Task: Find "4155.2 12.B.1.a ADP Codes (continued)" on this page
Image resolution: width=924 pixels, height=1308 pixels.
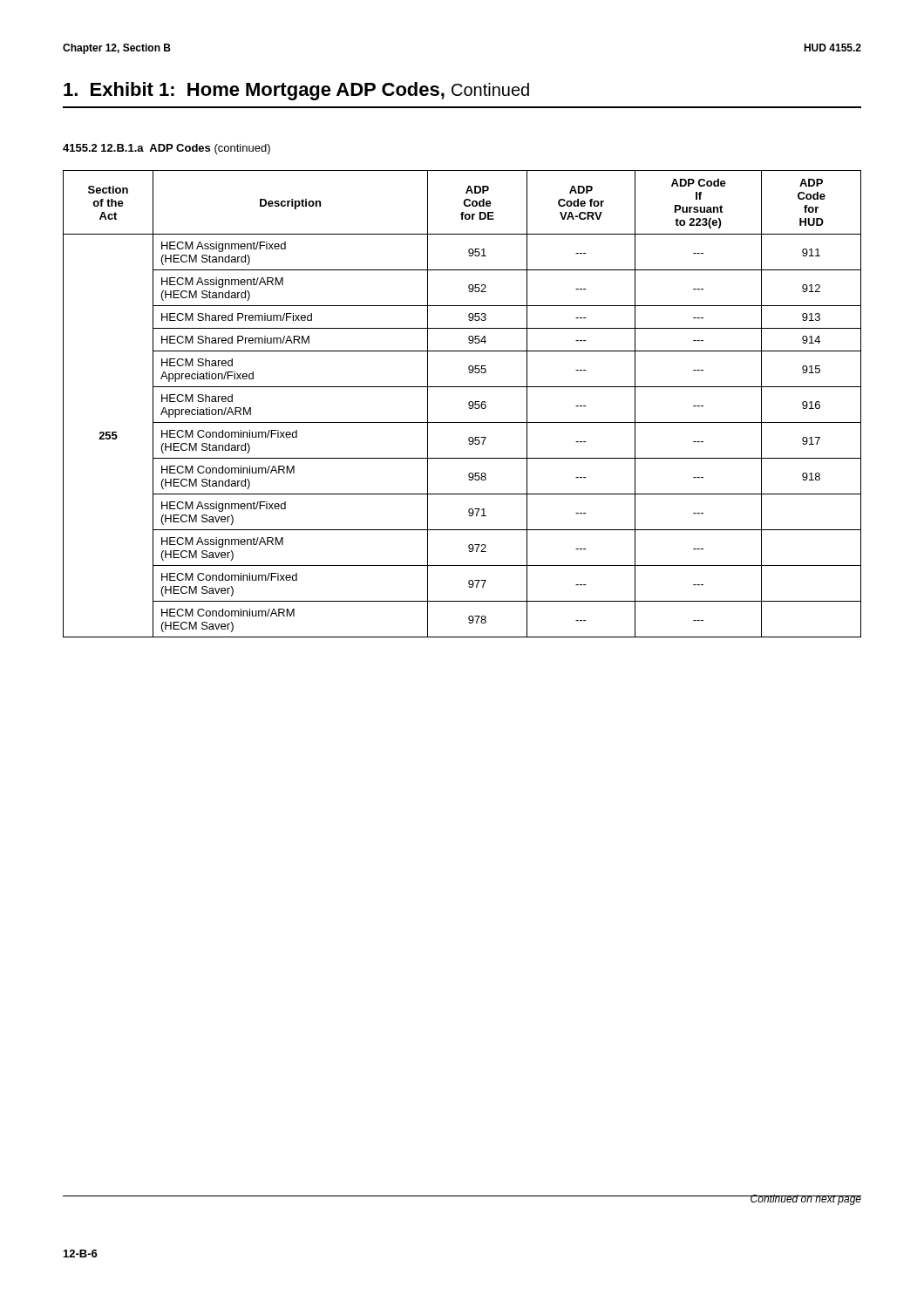Action: pyautogui.click(x=167, y=148)
